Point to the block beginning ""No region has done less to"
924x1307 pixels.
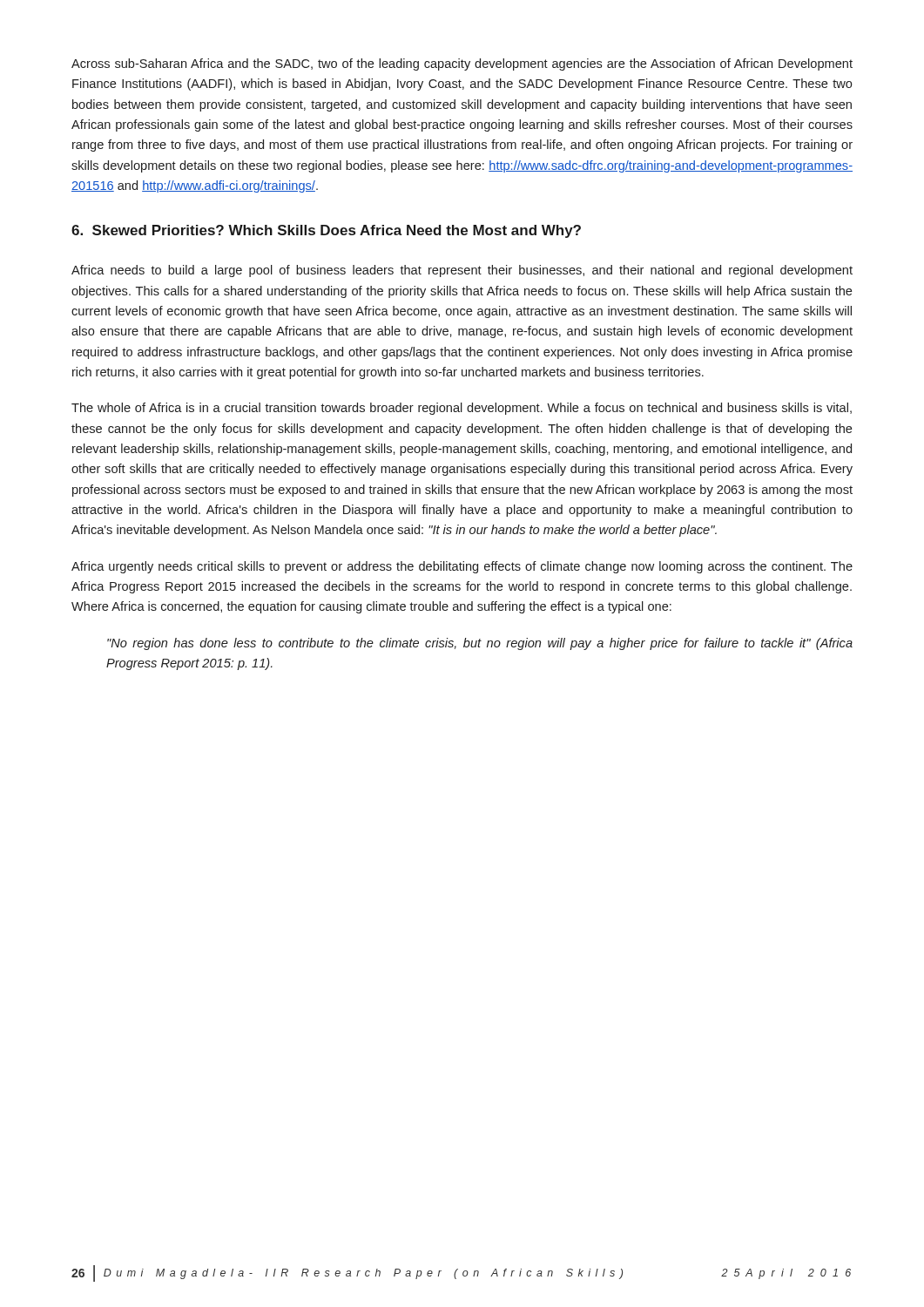[x=479, y=653]
